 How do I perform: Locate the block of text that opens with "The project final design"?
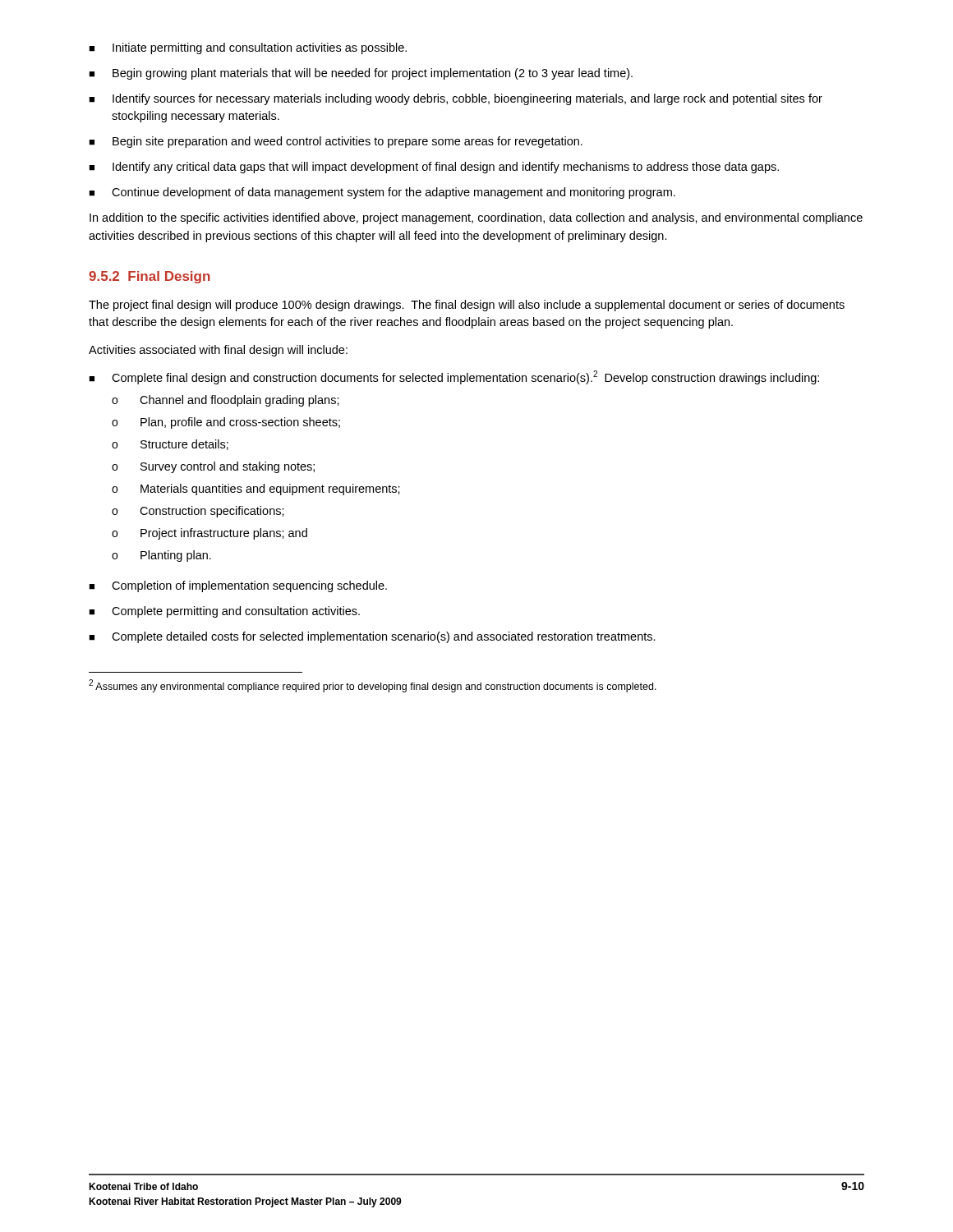tap(467, 313)
